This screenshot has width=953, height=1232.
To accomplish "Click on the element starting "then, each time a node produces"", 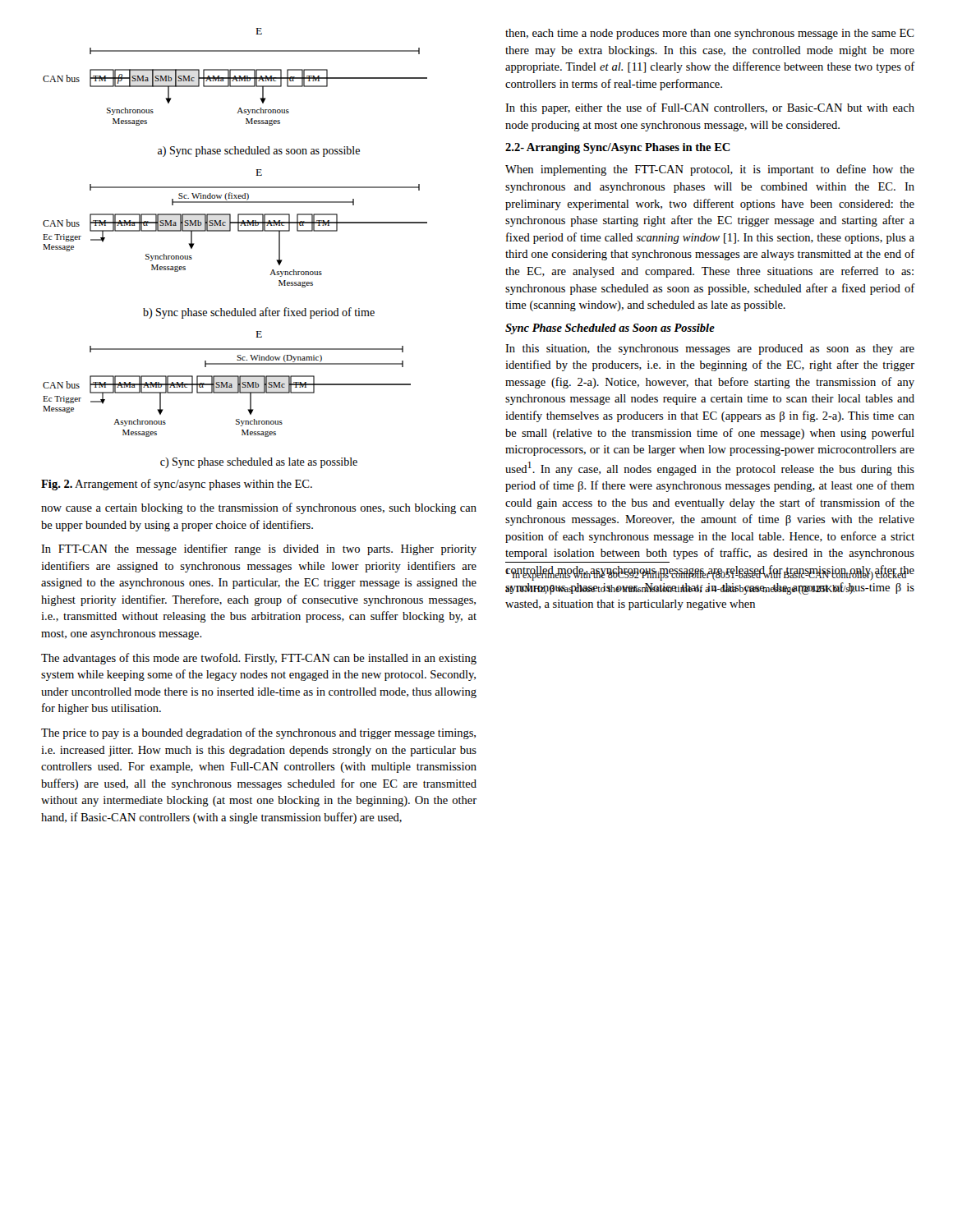I will tap(710, 58).
